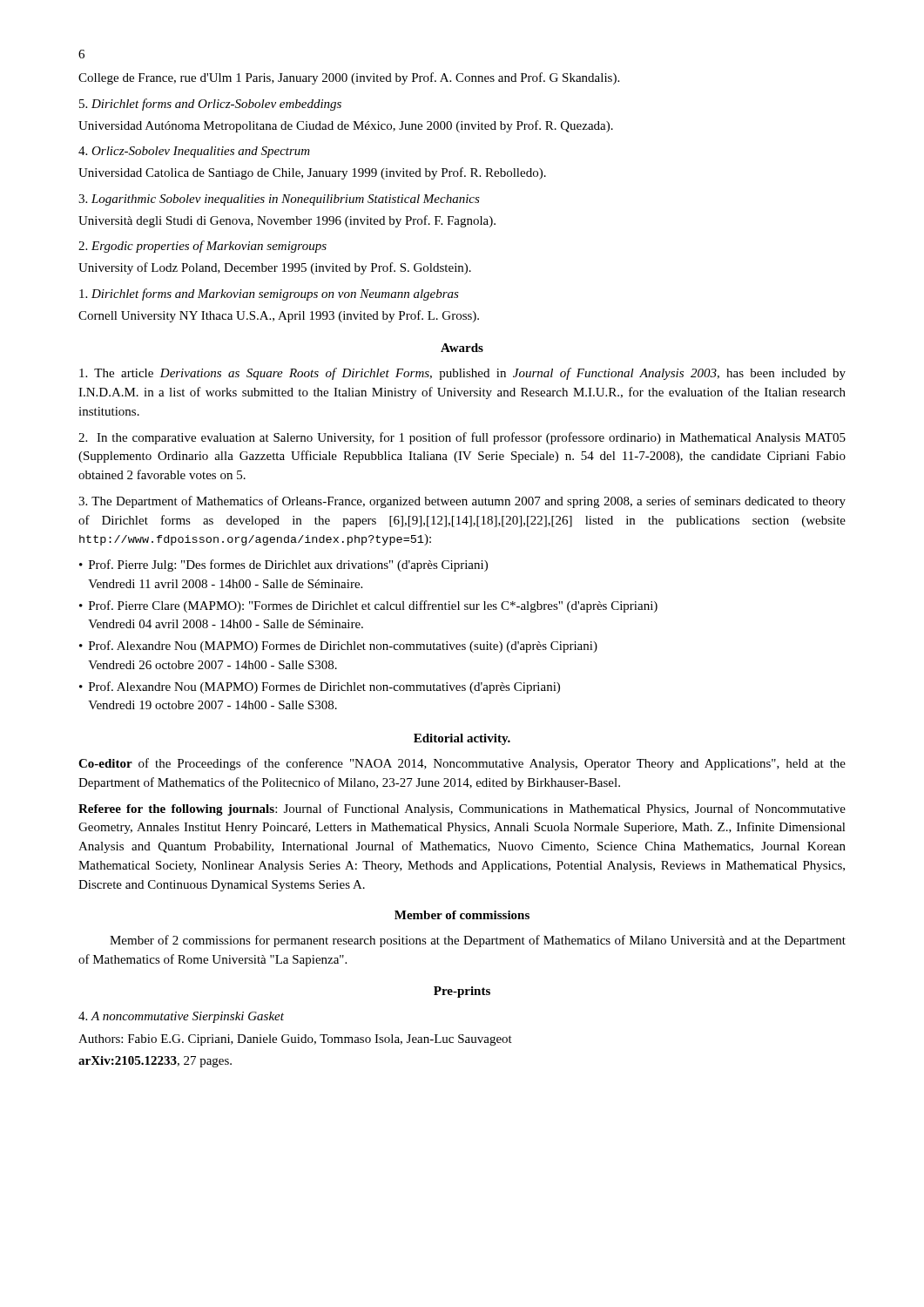Locate the list item with the text "4. A noncommutative Sierpinski Gasket"
The width and height of the screenshot is (924, 1307).
[181, 1016]
